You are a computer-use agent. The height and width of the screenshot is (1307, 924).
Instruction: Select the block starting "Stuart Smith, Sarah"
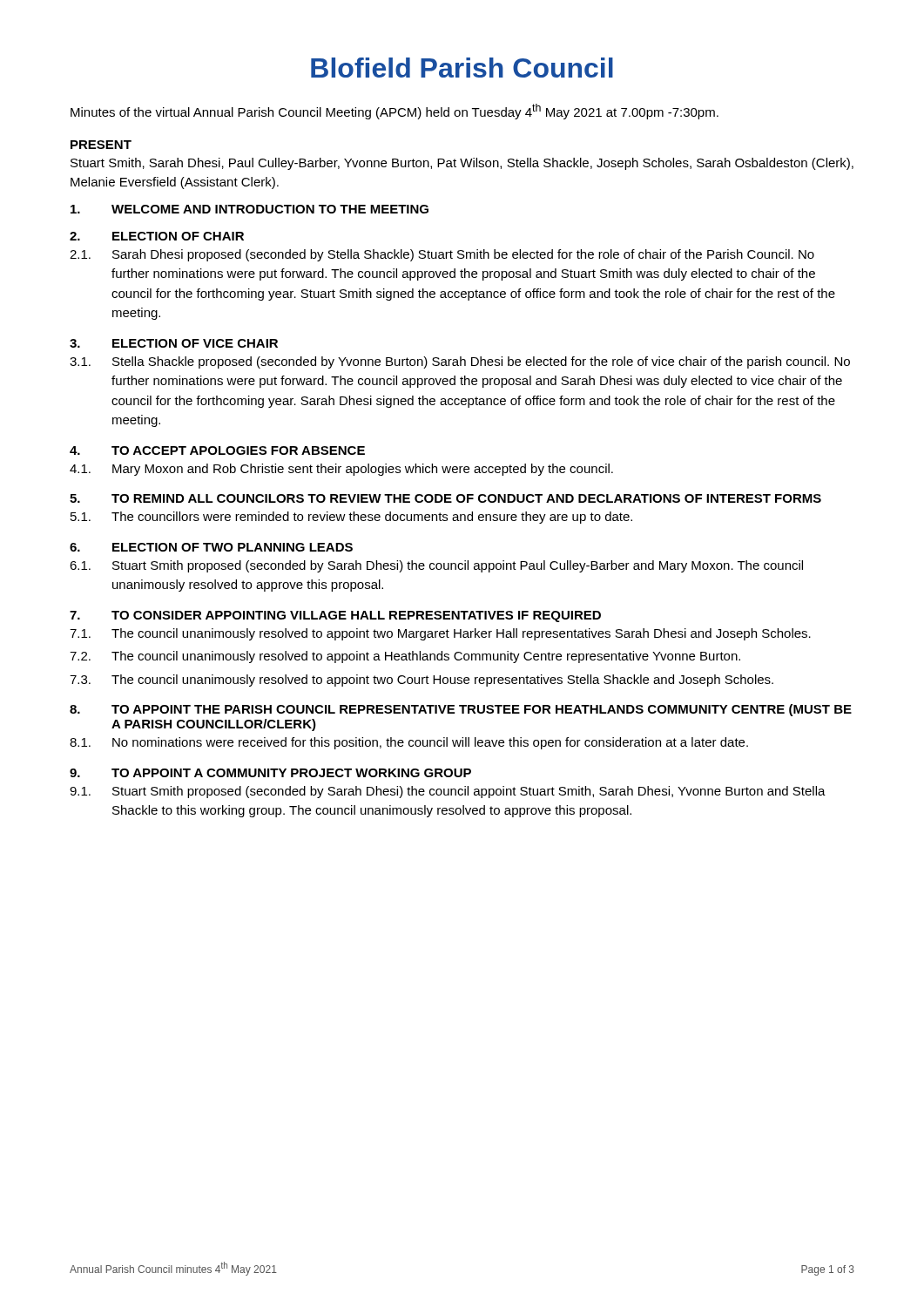(x=462, y=172)
